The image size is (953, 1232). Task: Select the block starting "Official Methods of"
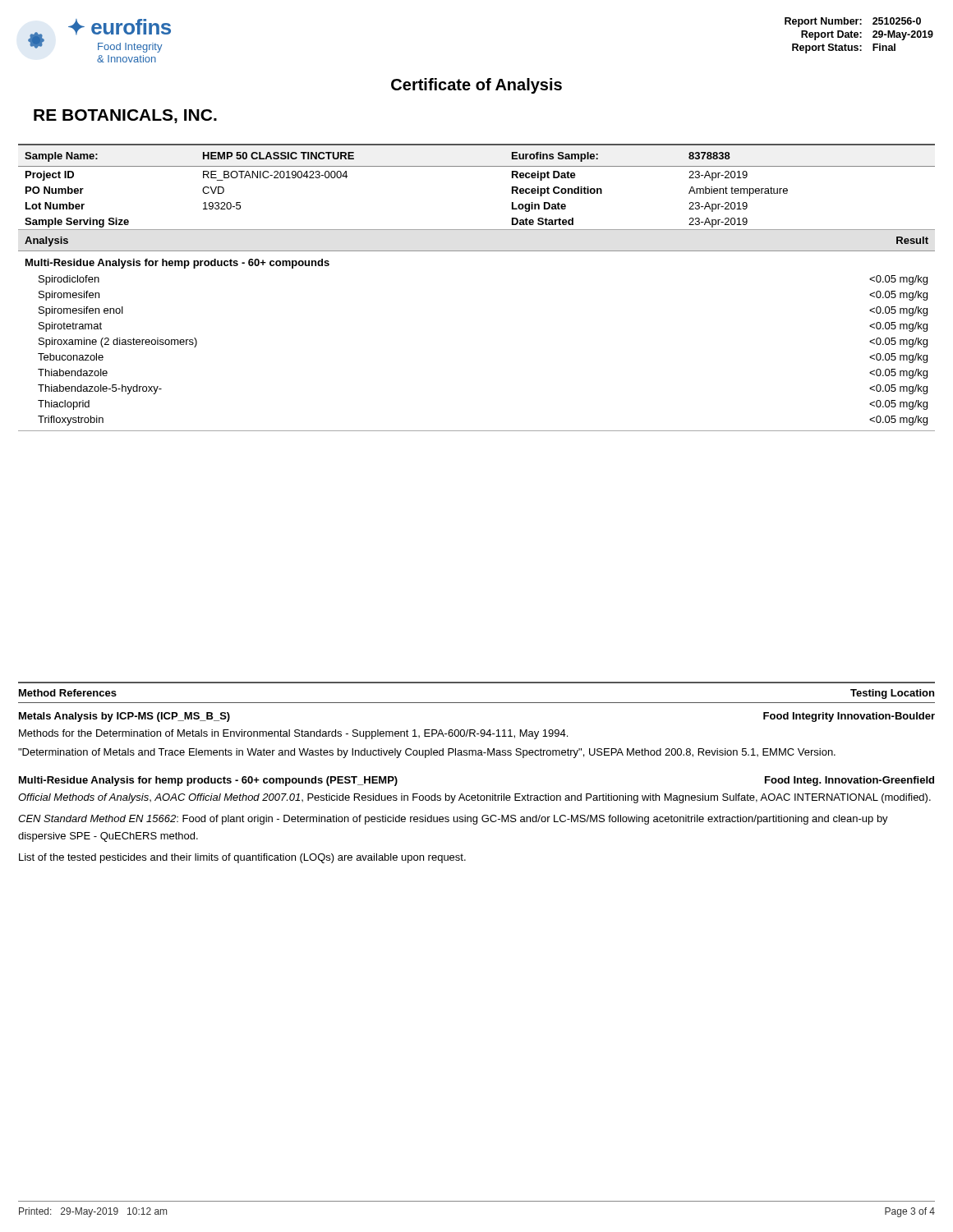click(476, 798)
